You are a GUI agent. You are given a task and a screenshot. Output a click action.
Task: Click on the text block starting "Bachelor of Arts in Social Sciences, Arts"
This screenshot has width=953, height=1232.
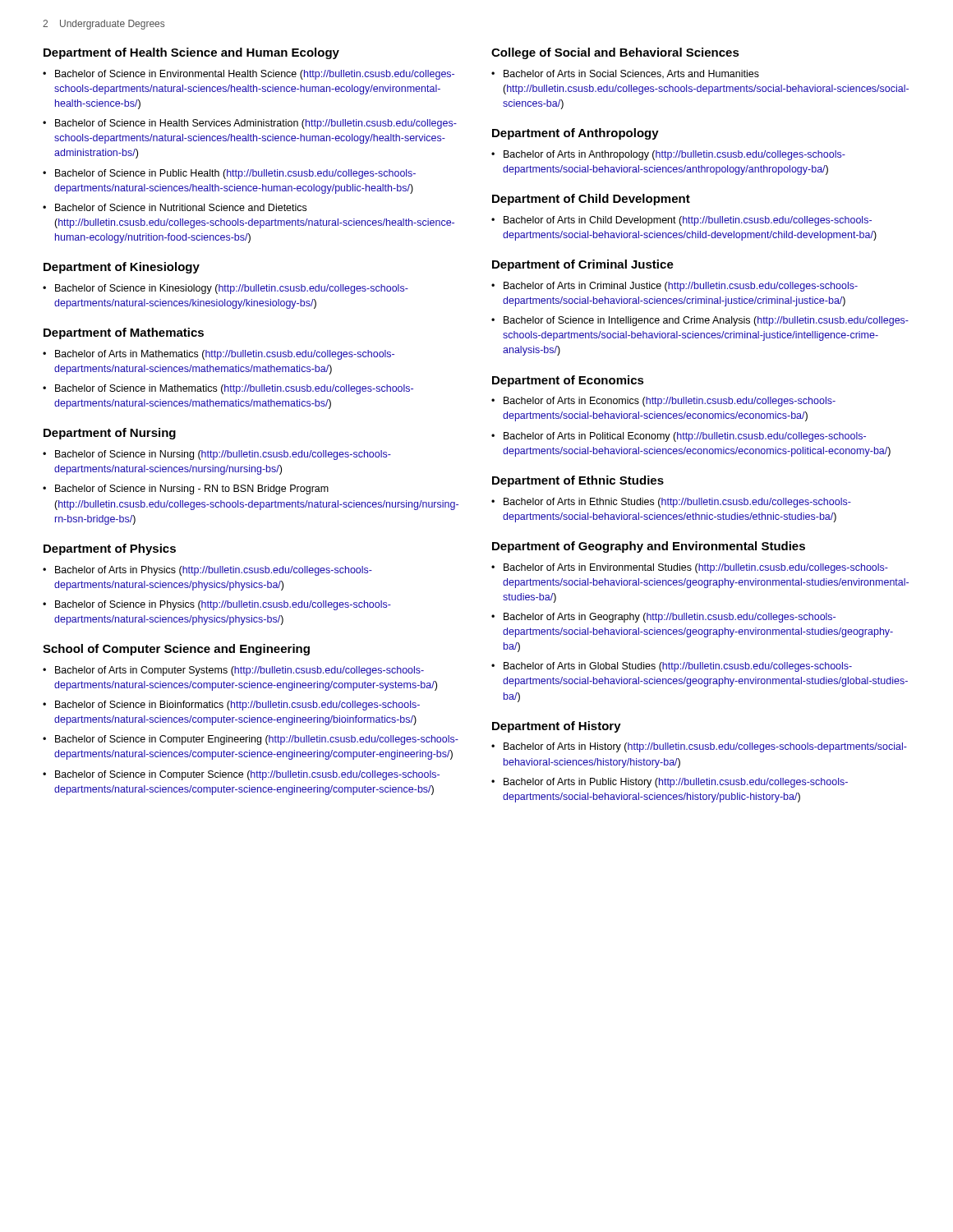coord(706,89)
